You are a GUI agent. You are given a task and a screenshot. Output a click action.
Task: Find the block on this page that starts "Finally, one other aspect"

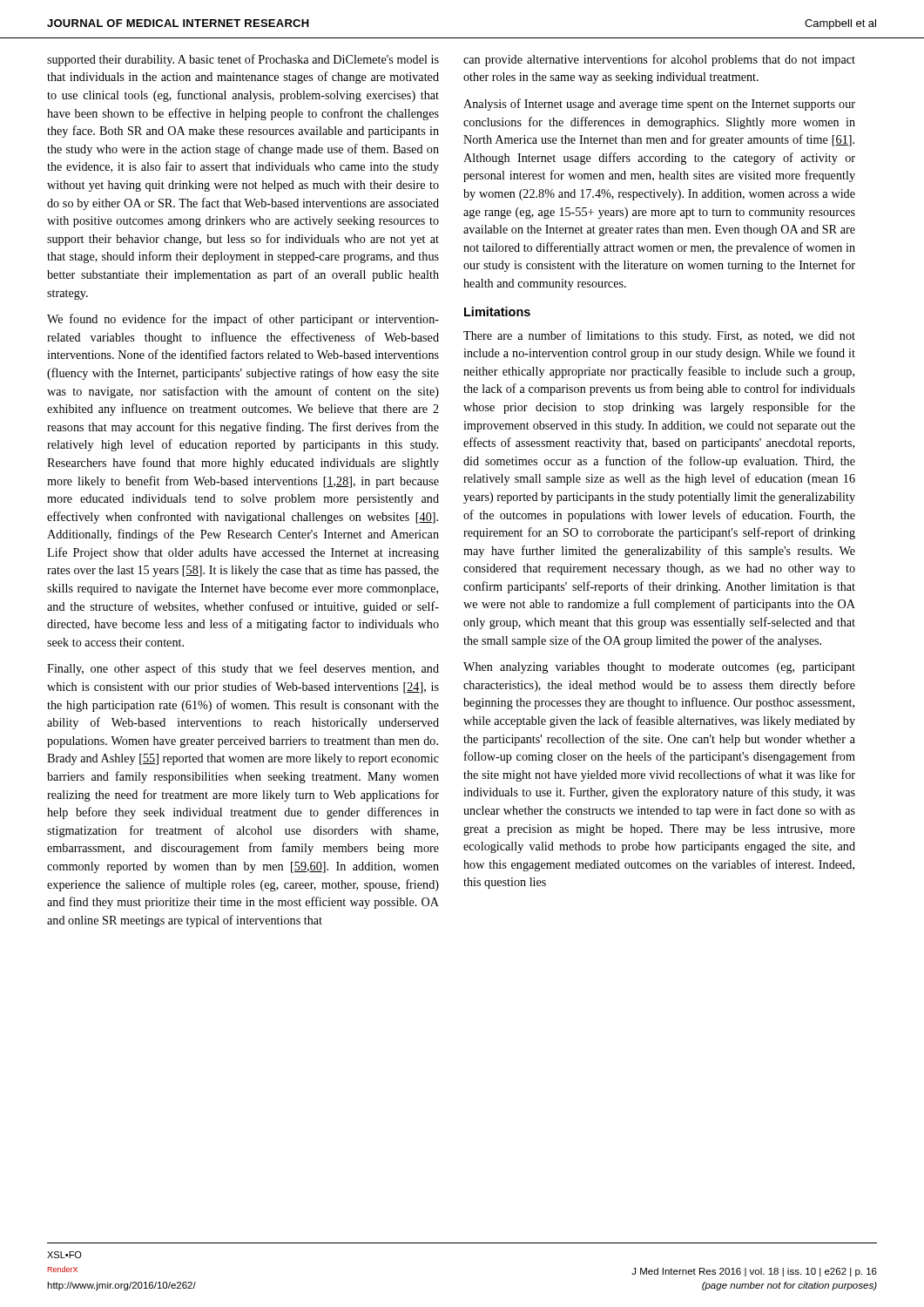coord(243,795)
